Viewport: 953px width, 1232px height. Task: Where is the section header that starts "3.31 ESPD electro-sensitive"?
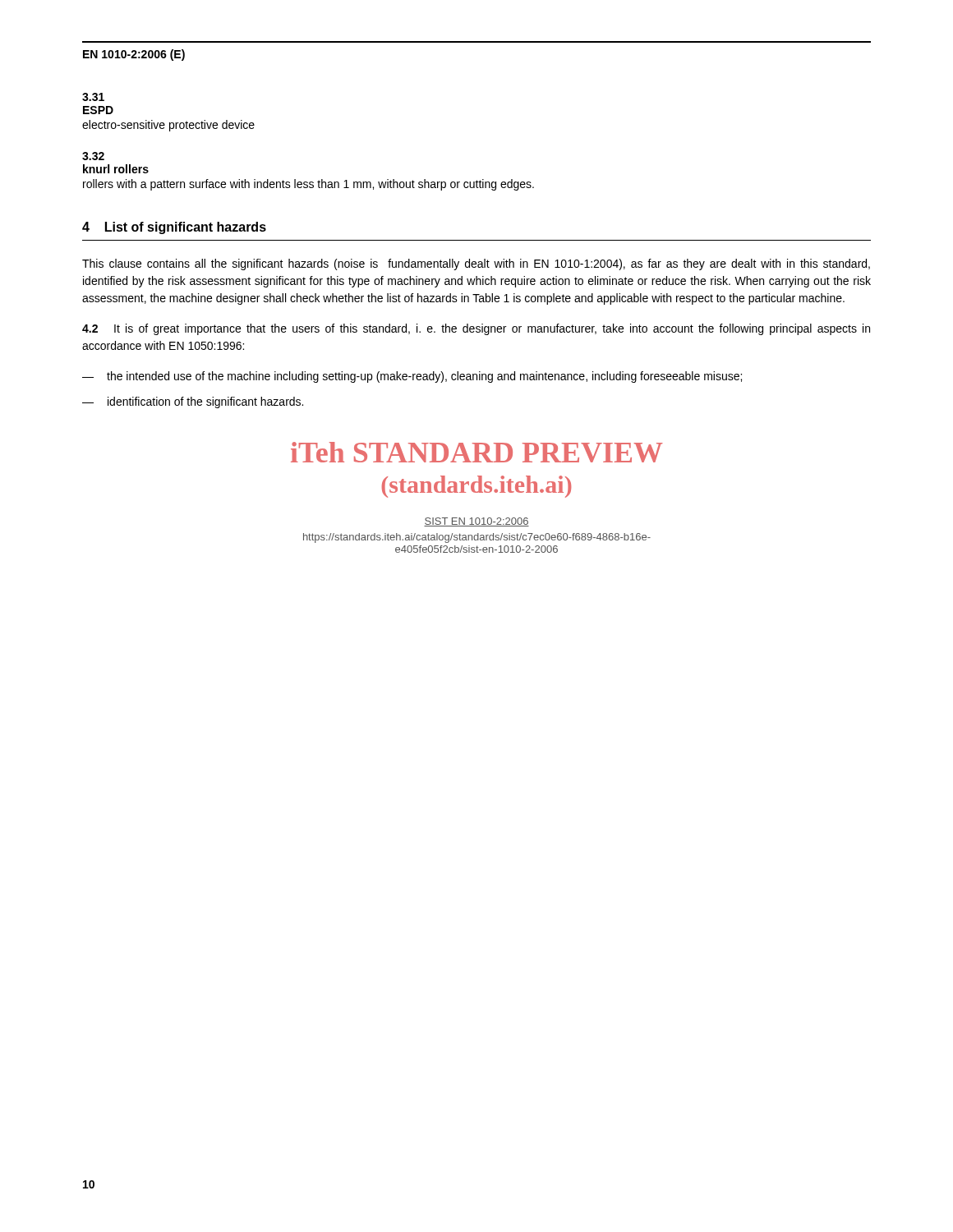point(93,97)
